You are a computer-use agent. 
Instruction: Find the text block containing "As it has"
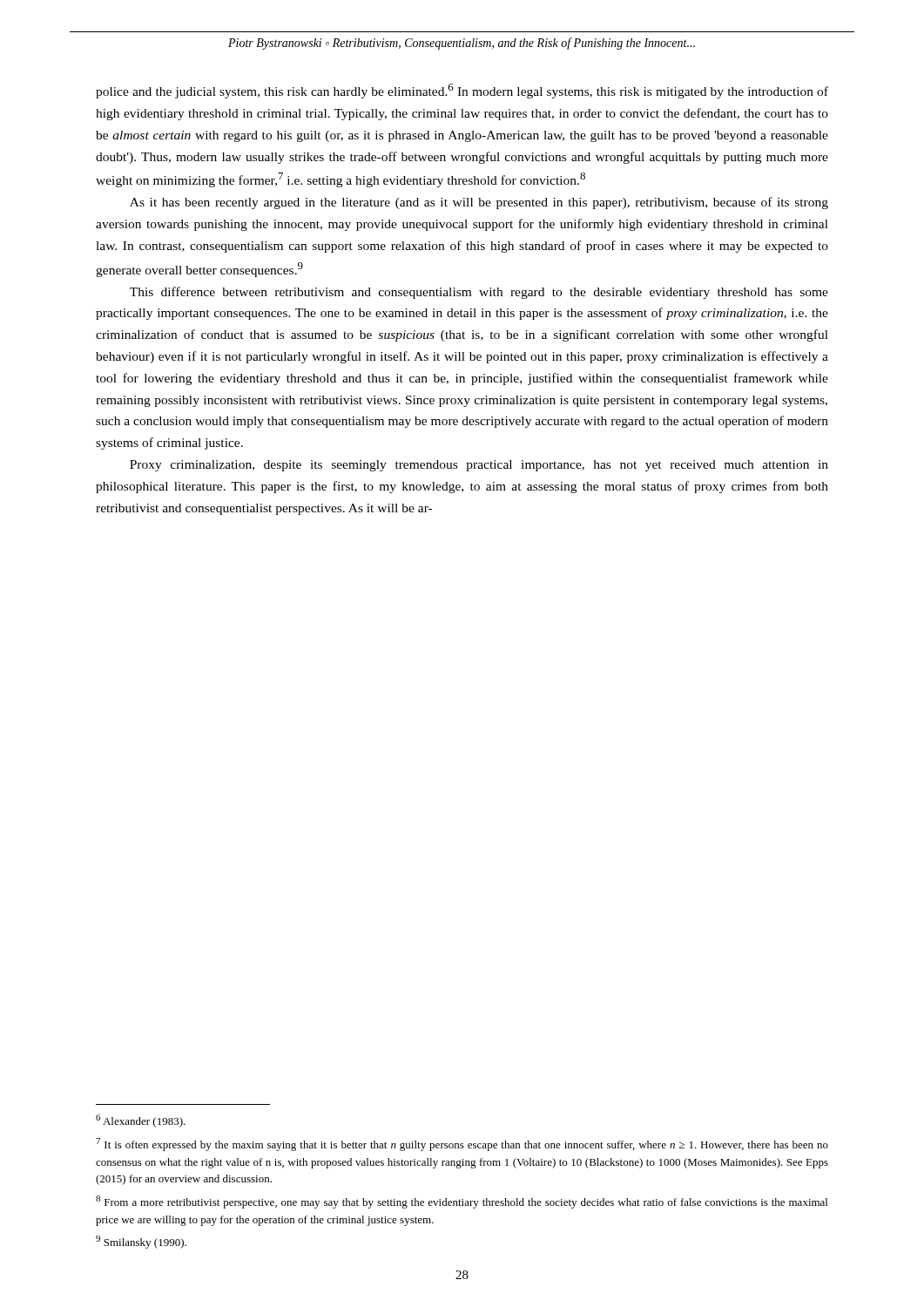pyautogui.click(x=462, y=237)
